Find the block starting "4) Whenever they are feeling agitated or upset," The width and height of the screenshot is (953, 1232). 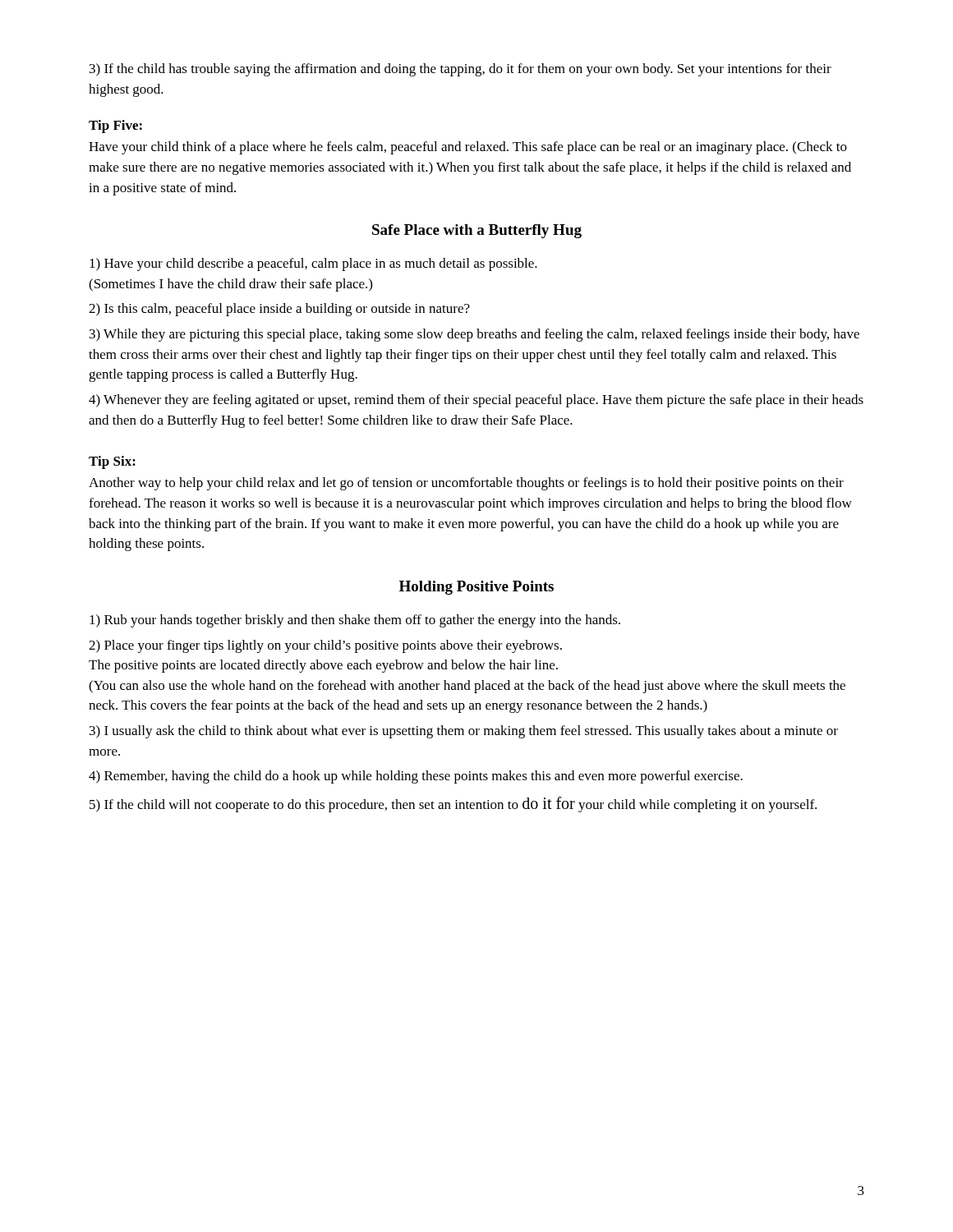tap(476, 410)
